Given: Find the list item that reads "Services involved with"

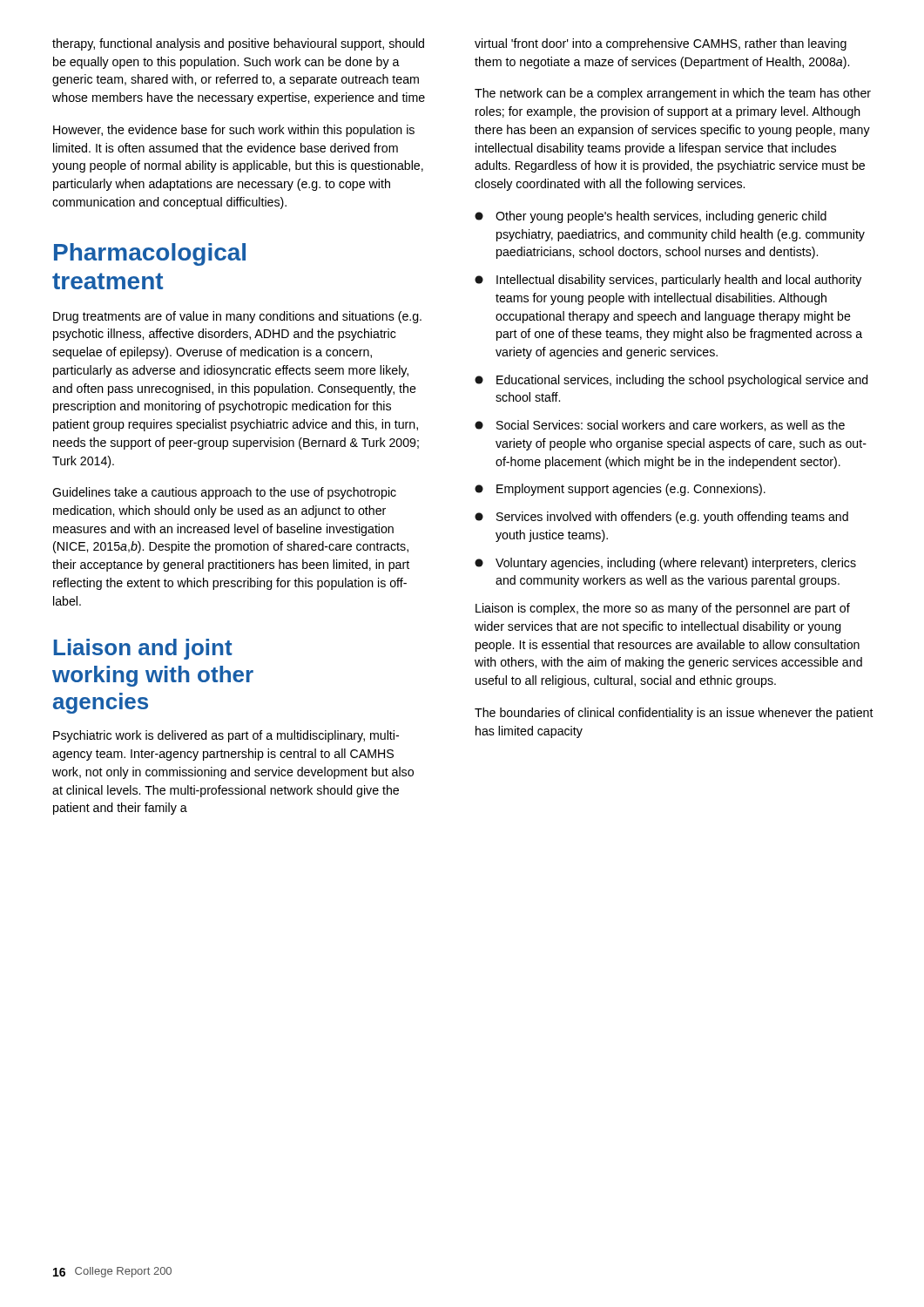Looking at the screenshot, I should coord(674,526).
